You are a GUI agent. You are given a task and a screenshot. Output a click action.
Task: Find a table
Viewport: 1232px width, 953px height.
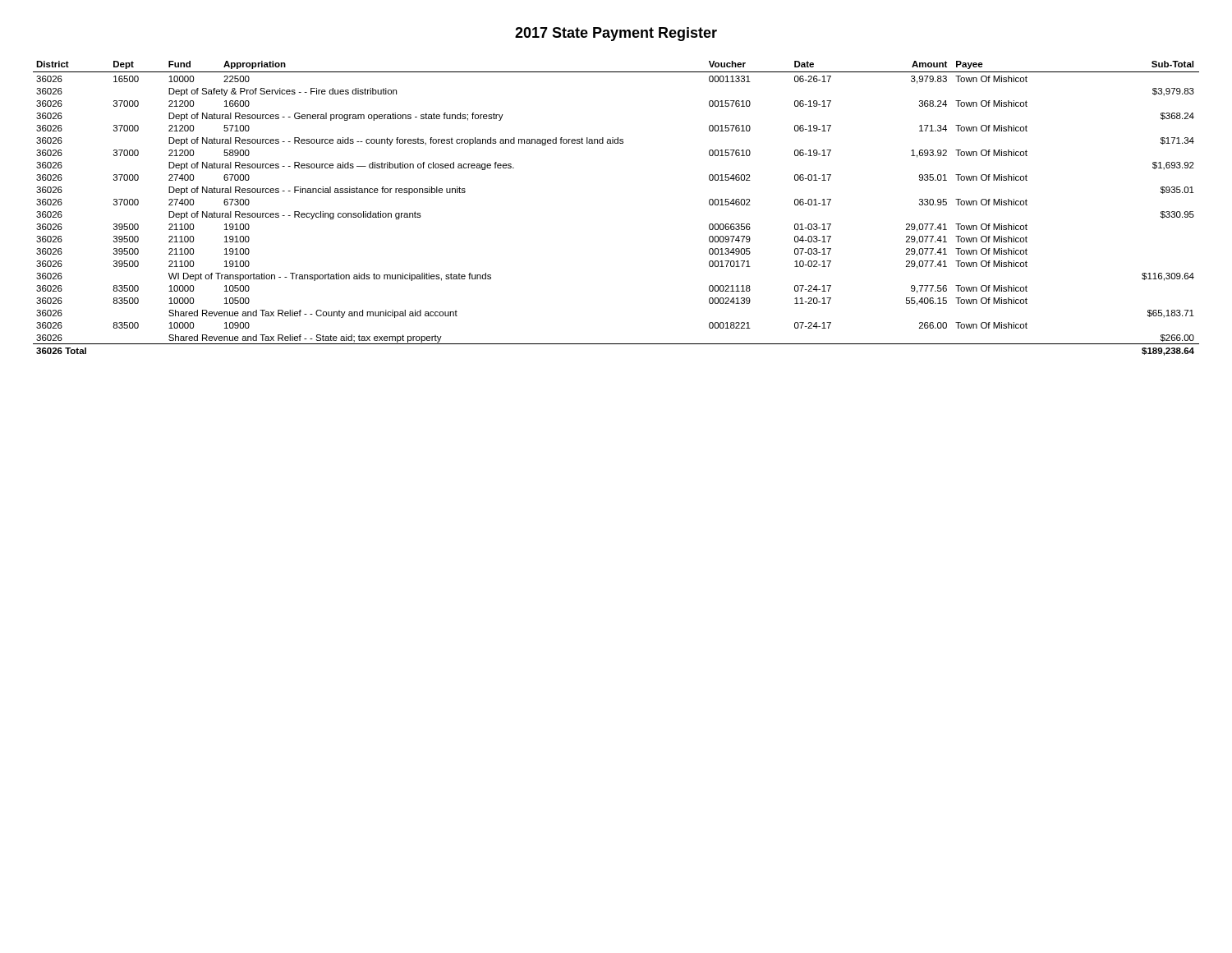pos(616,207)
